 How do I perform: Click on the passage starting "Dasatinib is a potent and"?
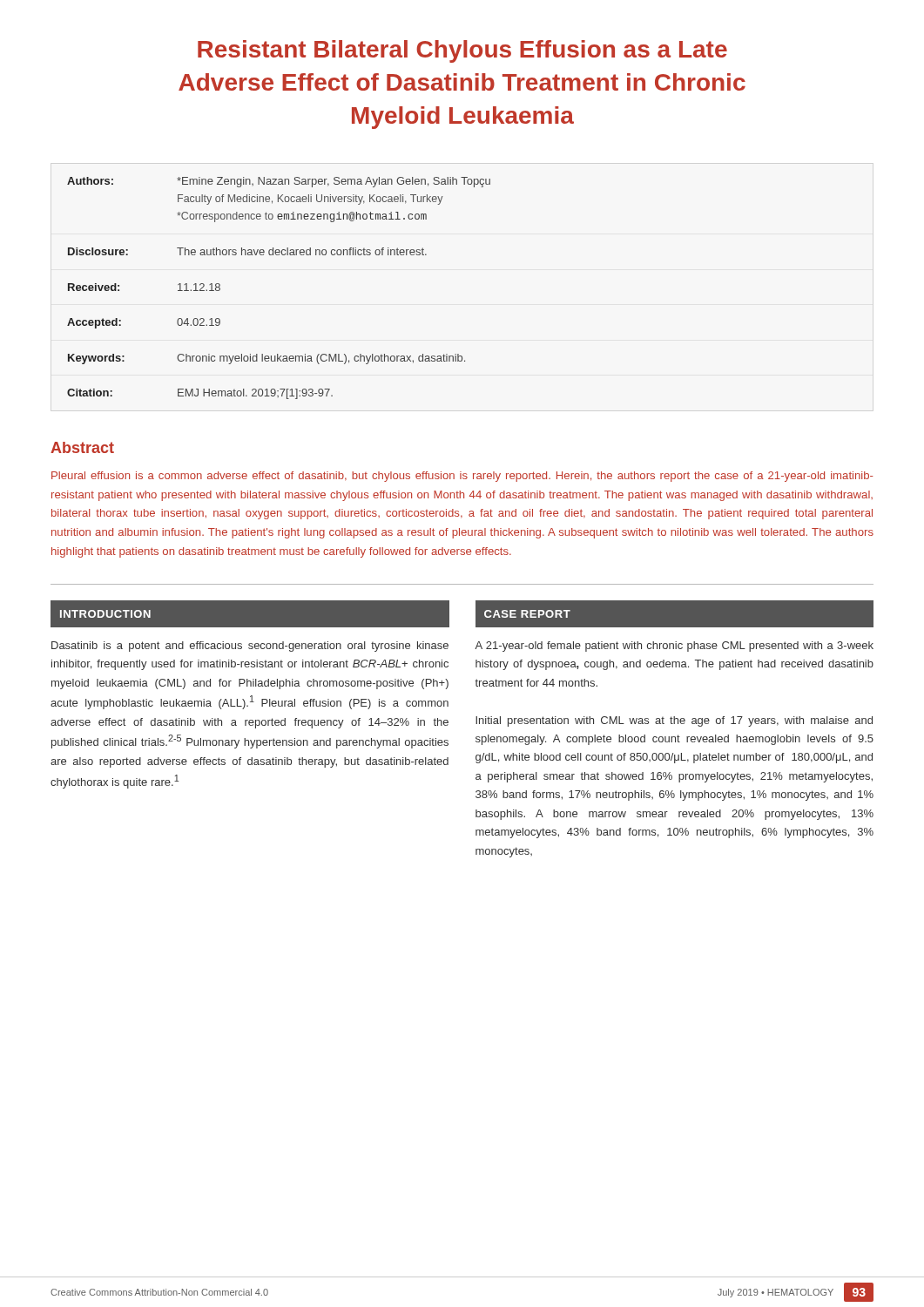click(250, 714)
